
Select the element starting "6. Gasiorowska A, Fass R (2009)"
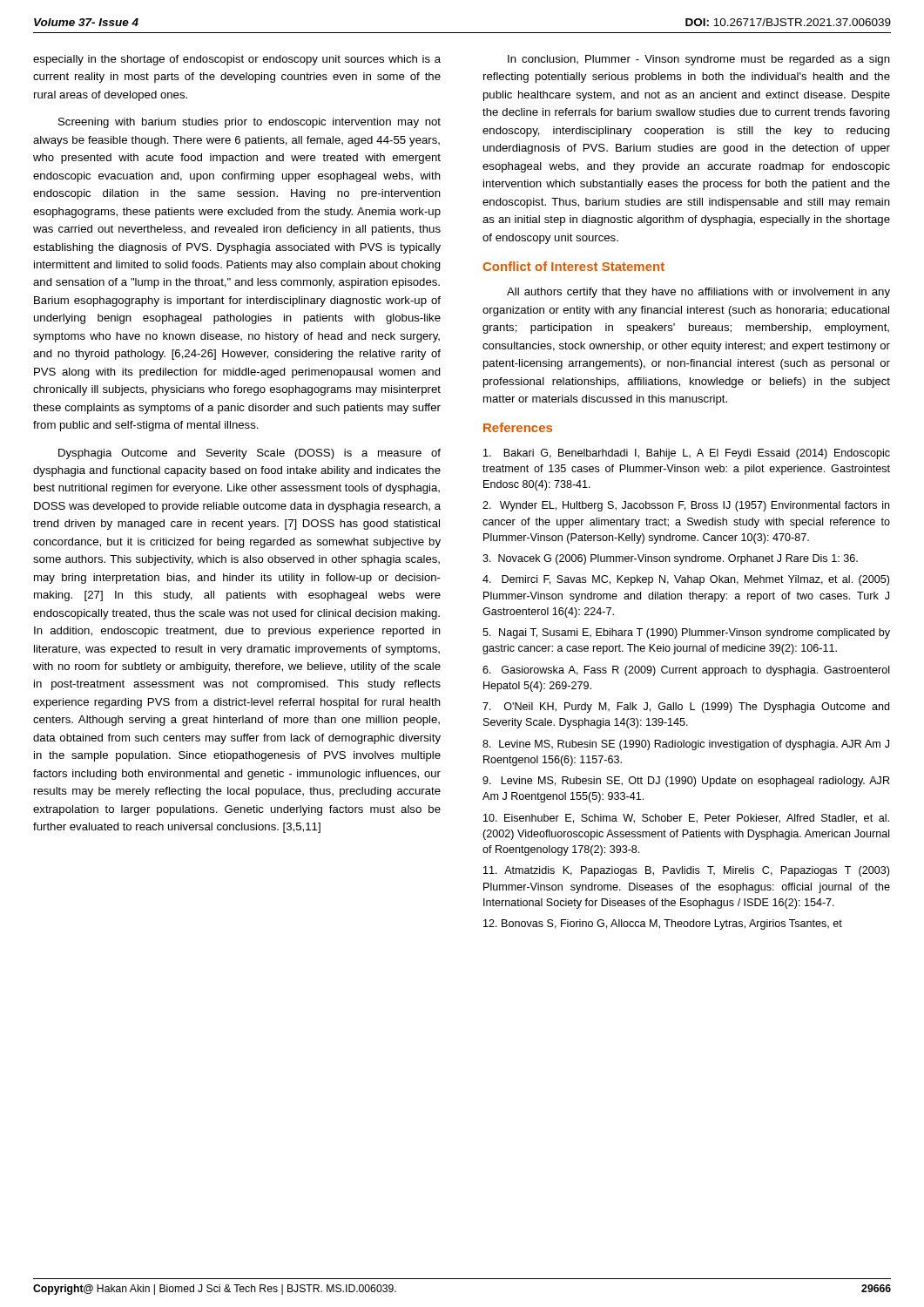click(x=686, y=678)
